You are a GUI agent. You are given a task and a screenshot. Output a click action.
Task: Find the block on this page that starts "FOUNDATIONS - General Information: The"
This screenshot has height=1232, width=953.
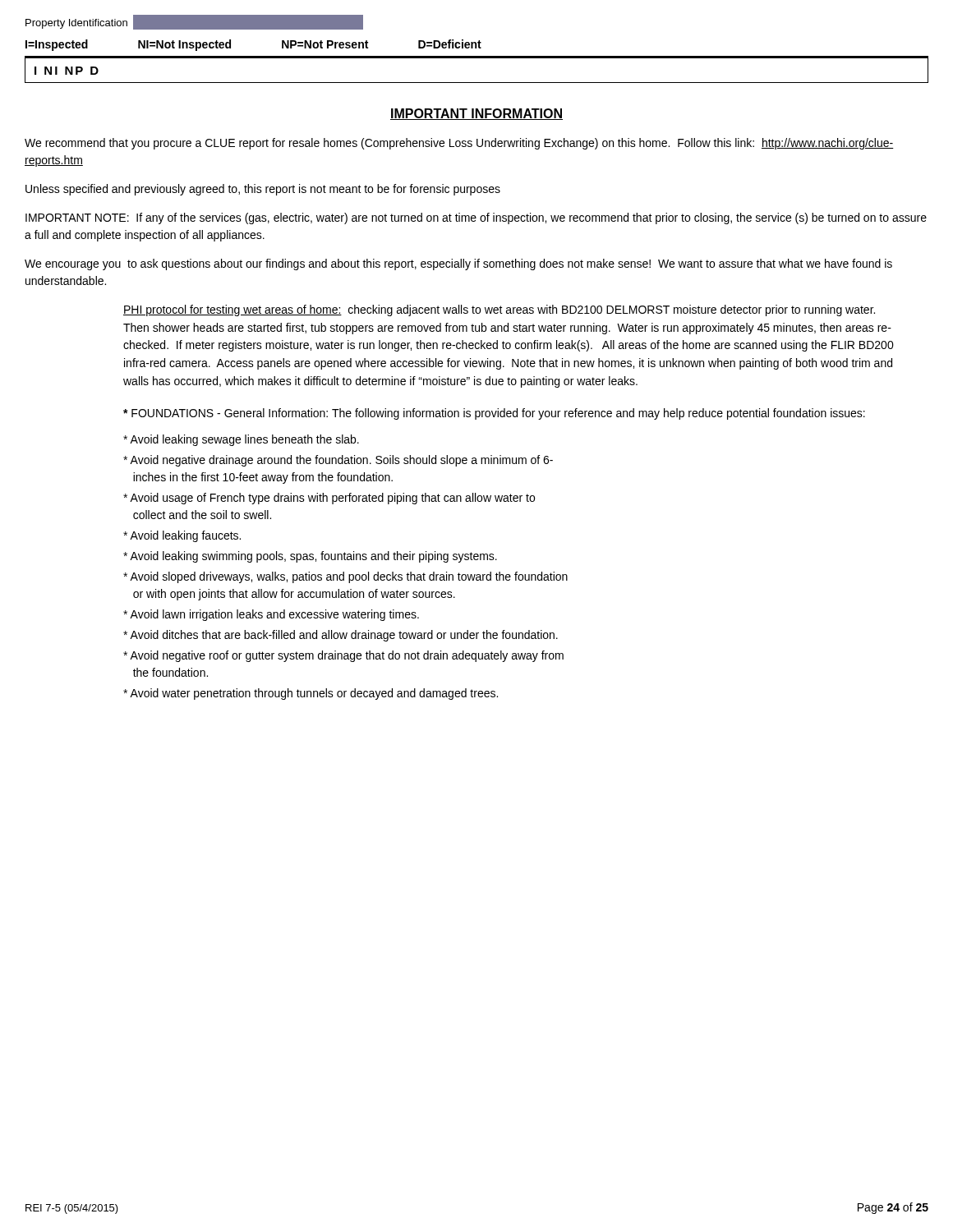pyautogui.click(x=494, y=414)
